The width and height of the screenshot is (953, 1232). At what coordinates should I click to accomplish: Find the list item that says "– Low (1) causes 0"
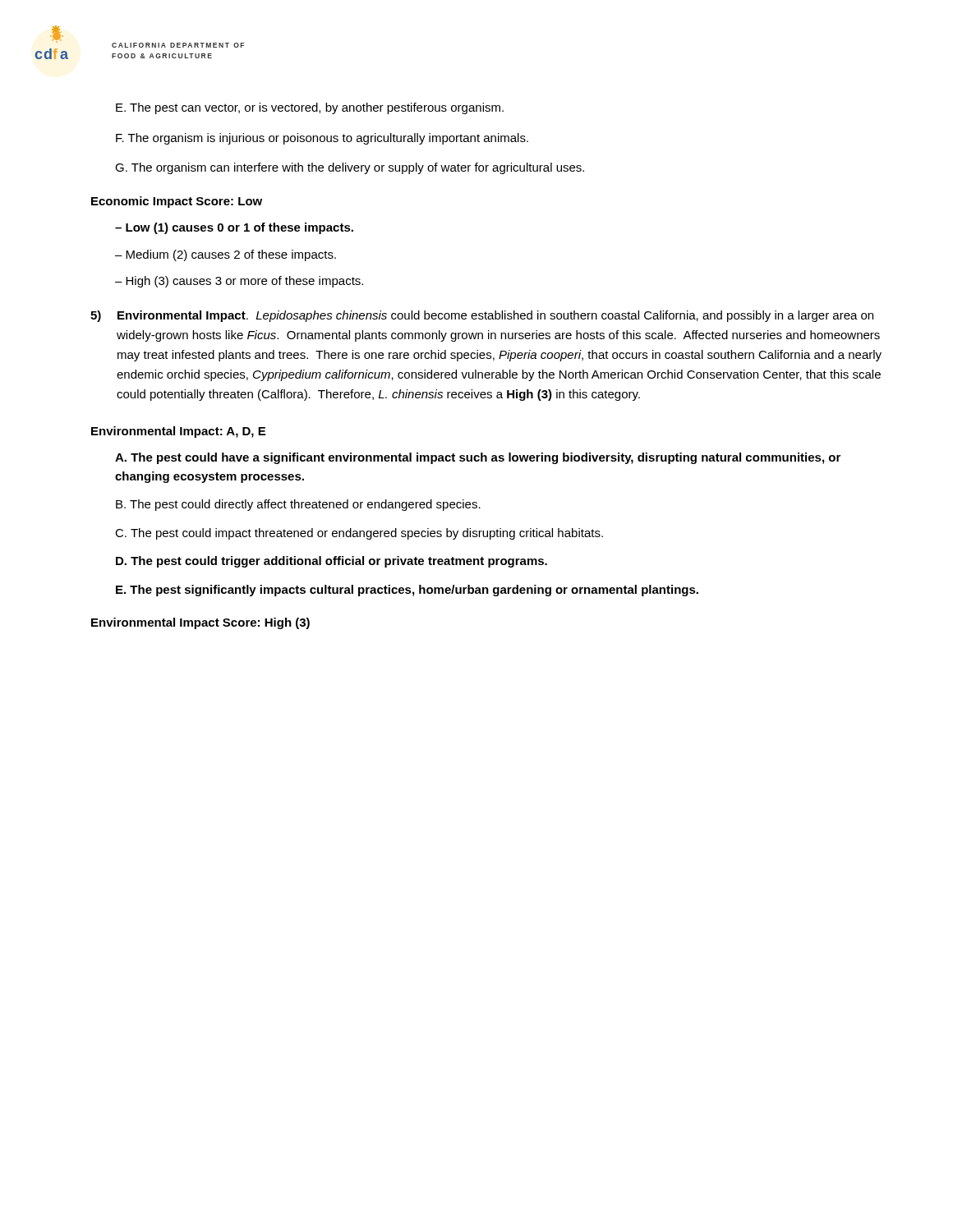pyautogui.click(x=235, y=227)
